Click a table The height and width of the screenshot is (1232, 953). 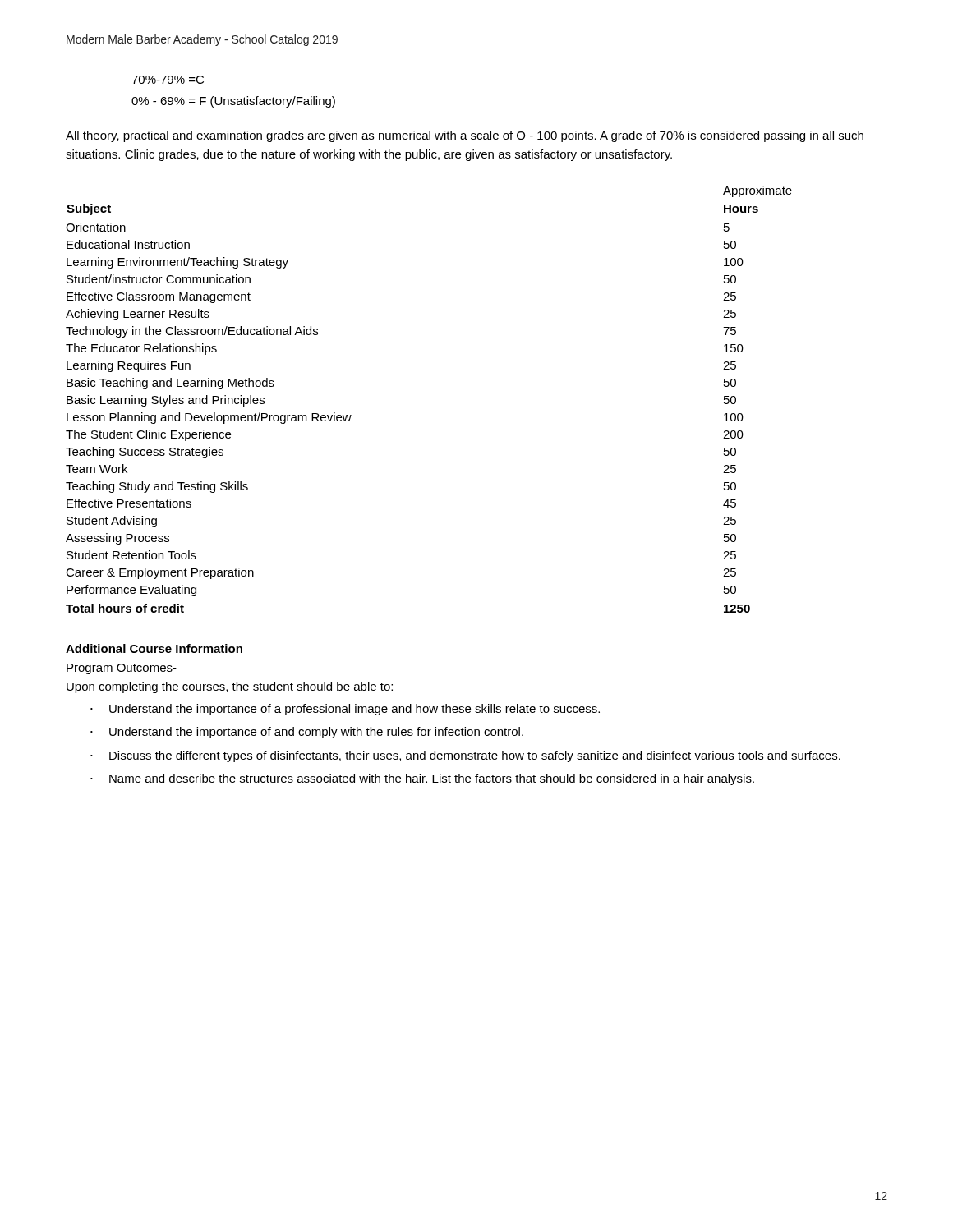pyautogui.click(x=476, y=399)
